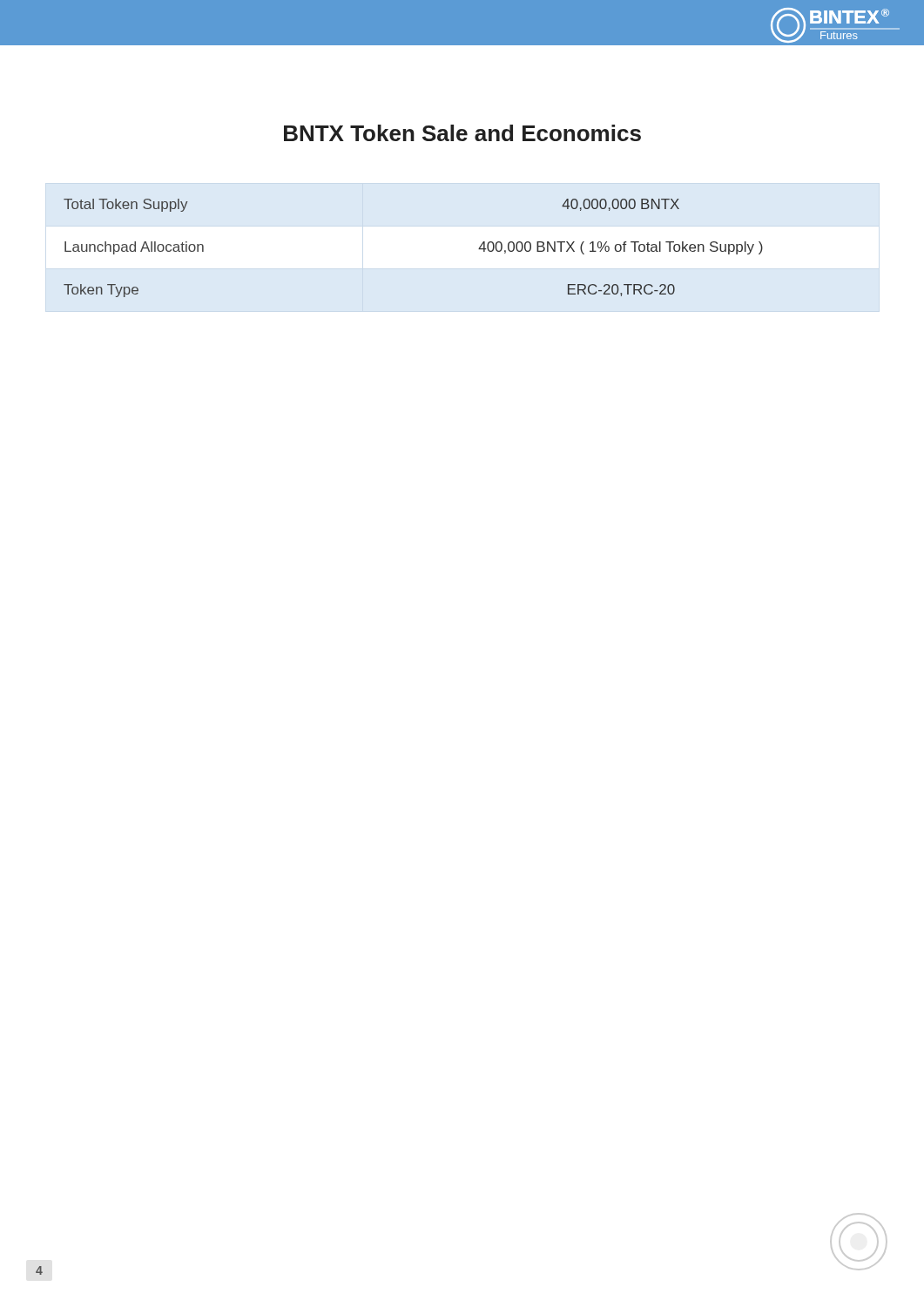This screenshot has width=924, height=1307.
Task: Select the passage starting "BNTX Token Sale and Economics"
Action: tap(462, 134)
